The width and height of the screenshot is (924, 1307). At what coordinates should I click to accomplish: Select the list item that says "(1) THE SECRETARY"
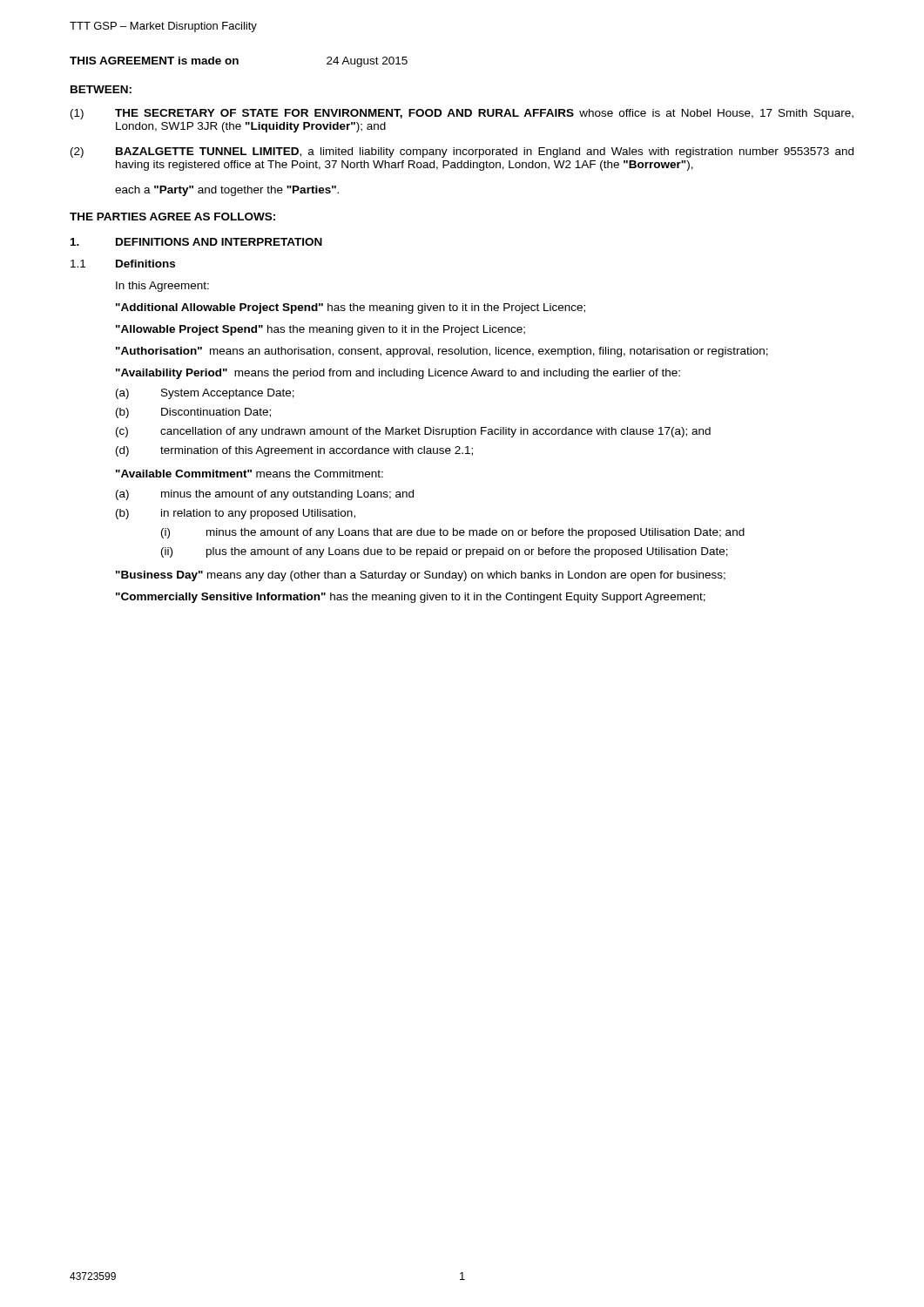click(x=462, y=119)
